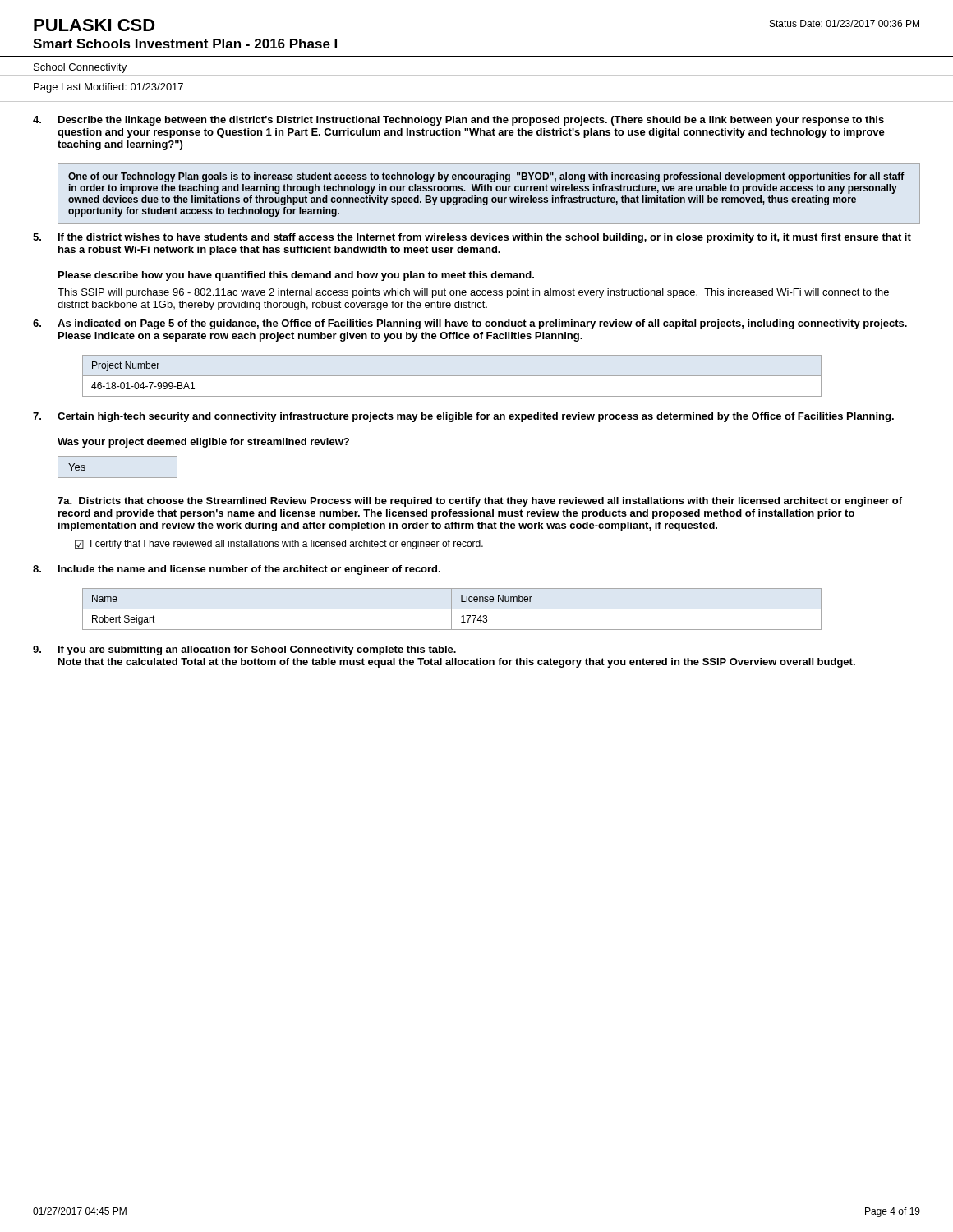Click the passage that begins "9. If you are submitting an allocation"
Viewport: 953px width, 1232px height.
(444, 655)
